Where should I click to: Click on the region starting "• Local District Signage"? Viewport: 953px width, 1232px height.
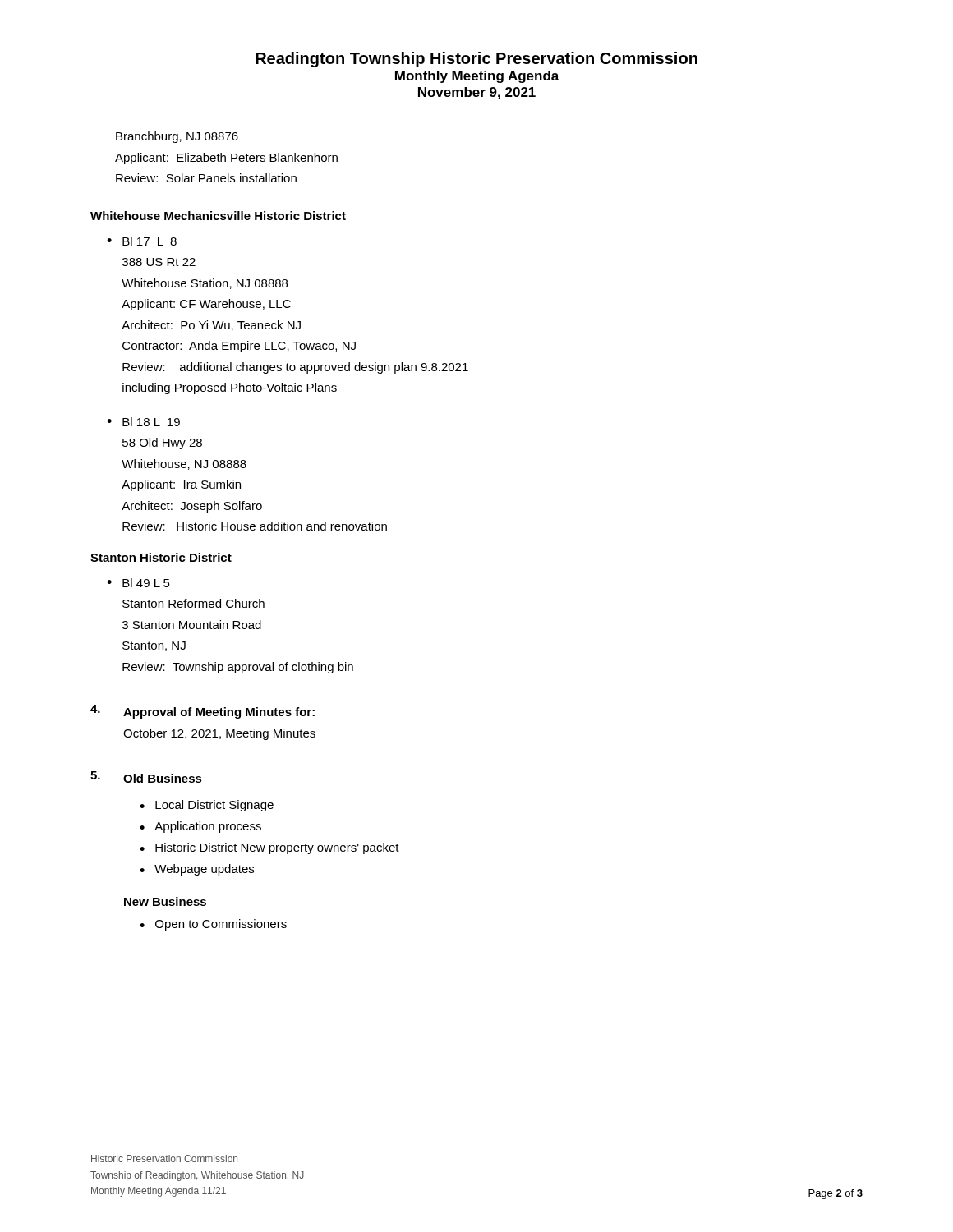[x=207, y=806]
